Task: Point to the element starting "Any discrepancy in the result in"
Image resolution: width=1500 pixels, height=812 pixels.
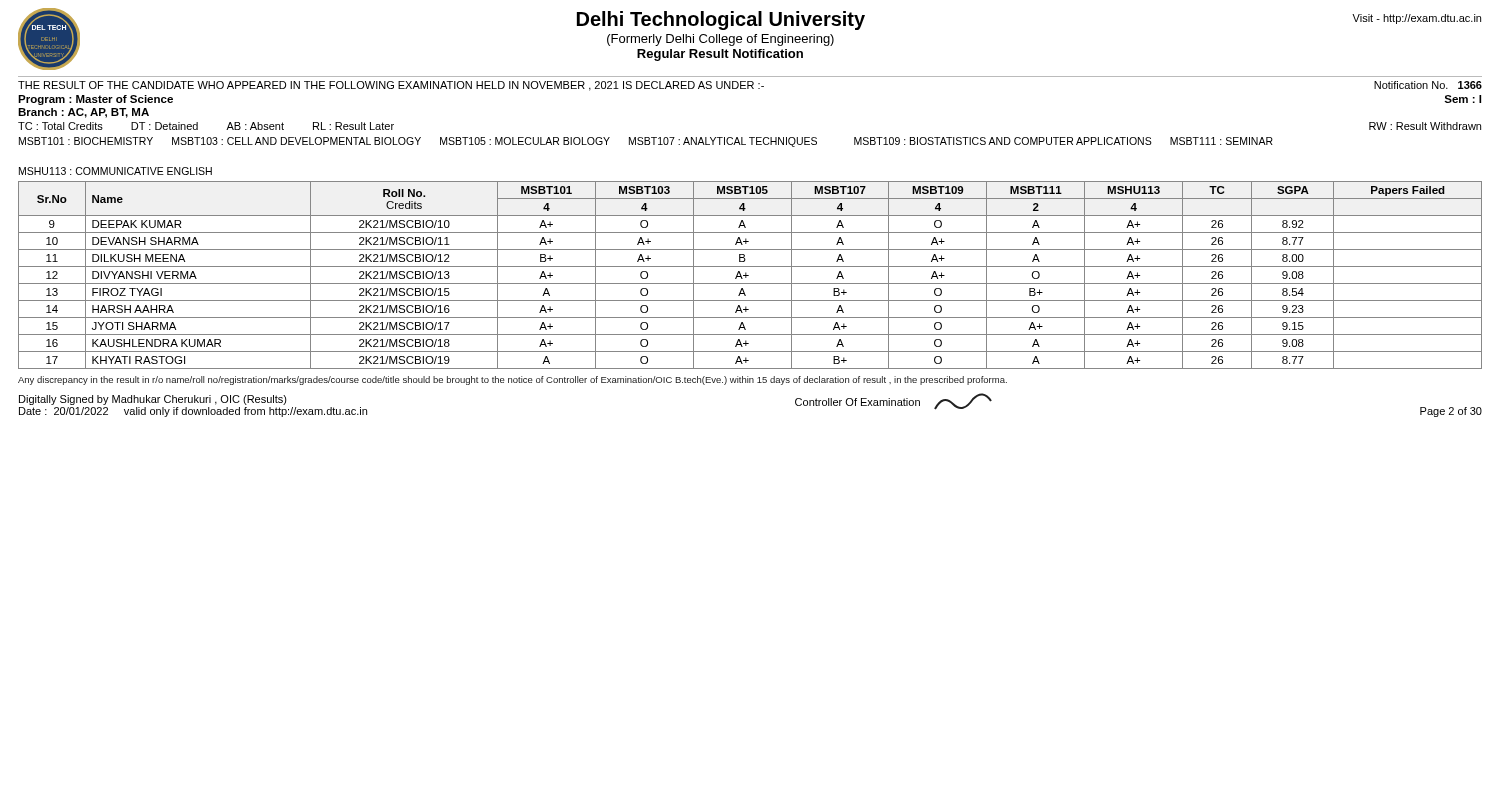Action: point(513,379)
